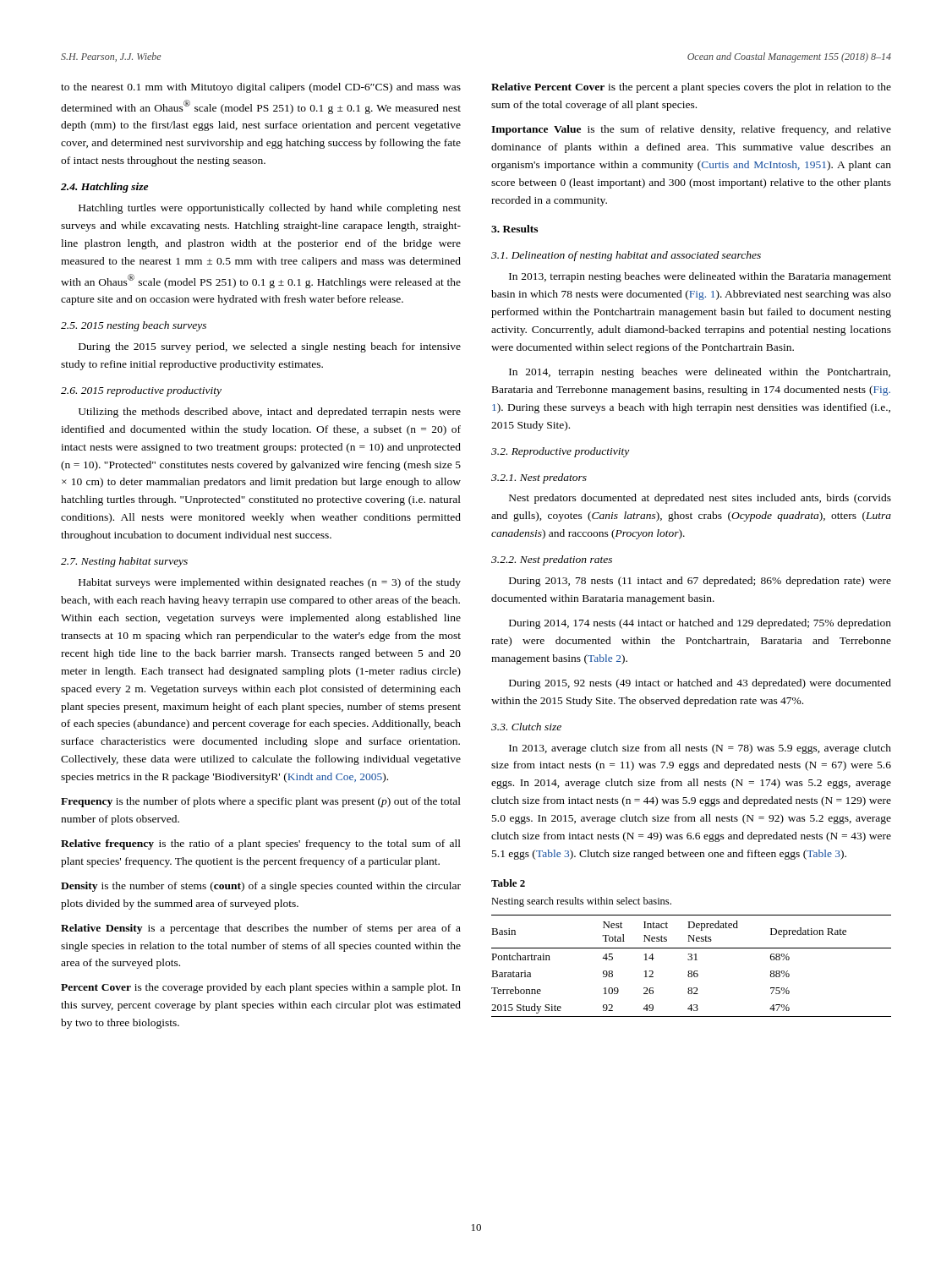Locate the text starting "During 2014, 174 nests (44 intact or"
The width and height of the screenshot is (952, 1268).
[691, 641]
